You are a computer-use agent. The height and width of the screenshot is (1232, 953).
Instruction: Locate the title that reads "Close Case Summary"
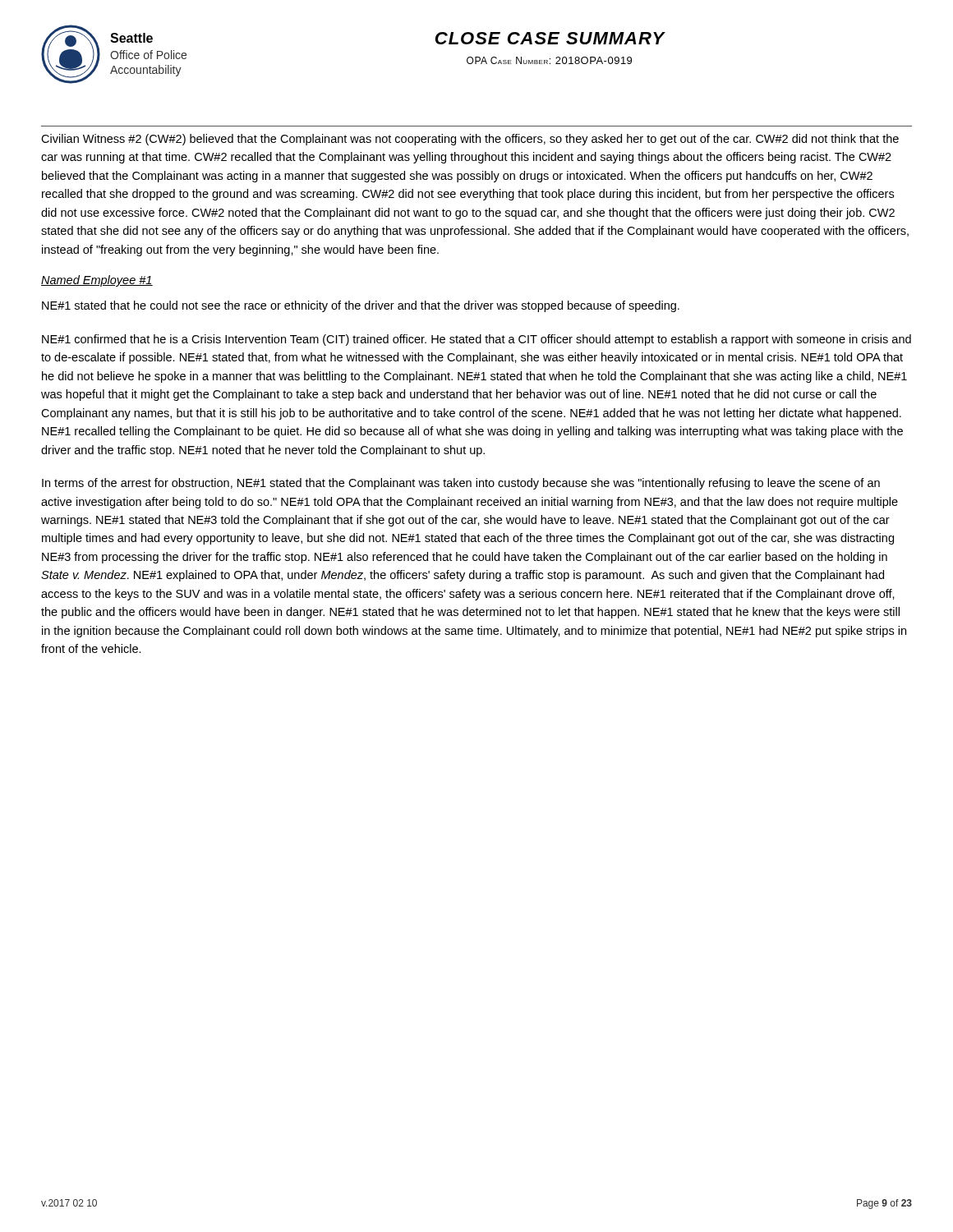pos(550,39)
